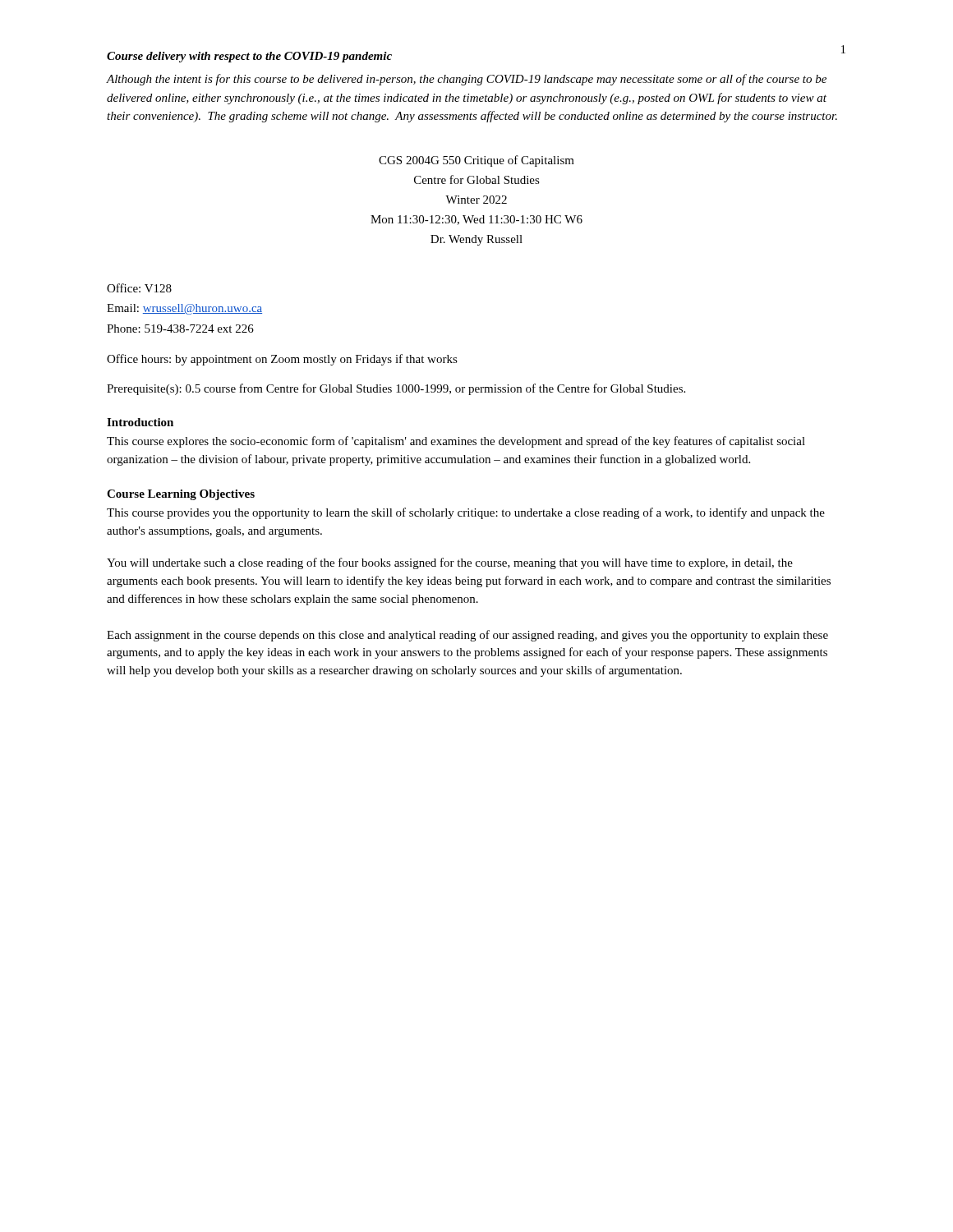Select the block starting "This course explores"
Viewport: 953px width, 1232px height.
pos(456,450)
